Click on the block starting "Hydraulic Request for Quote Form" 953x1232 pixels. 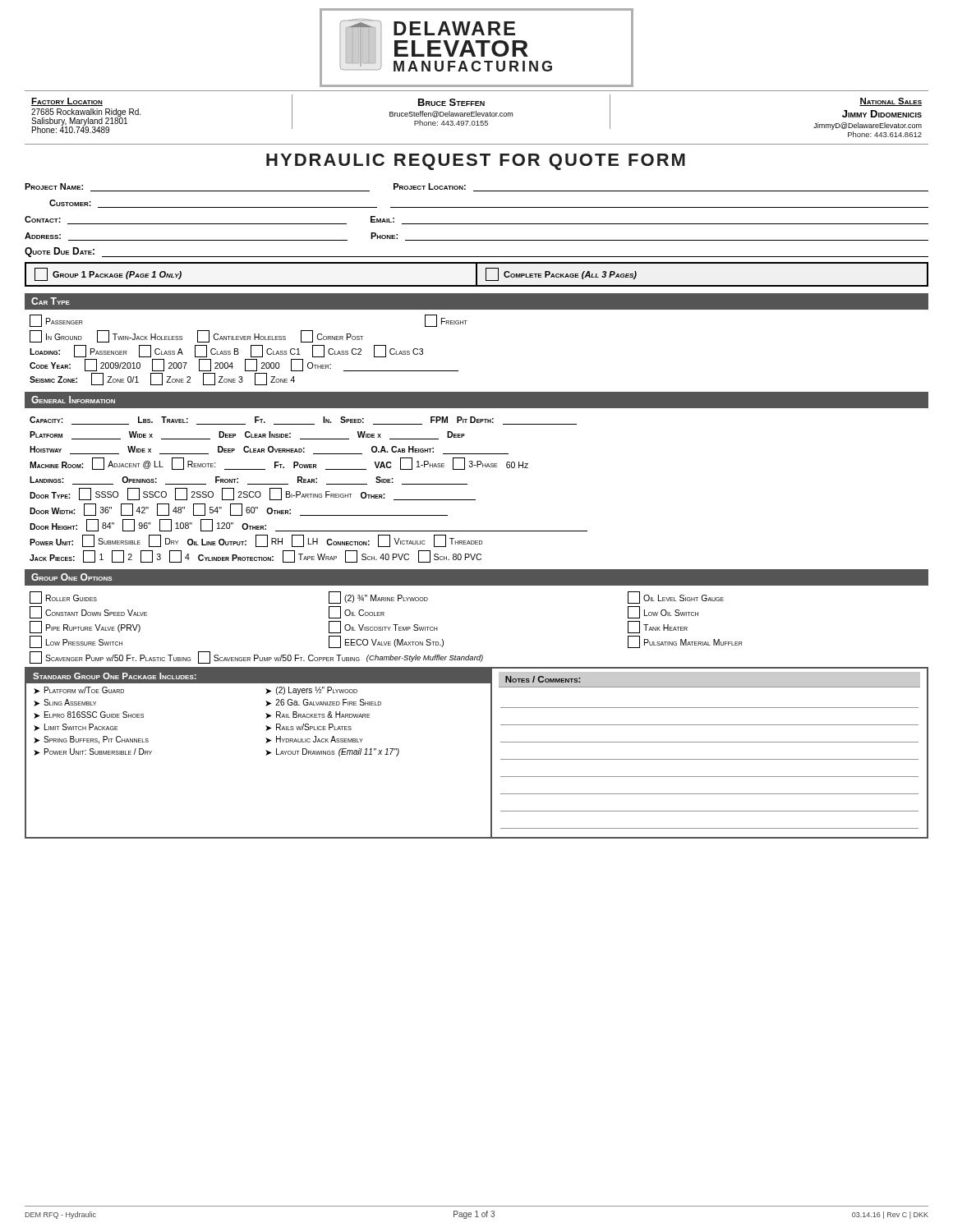[476, 160]
